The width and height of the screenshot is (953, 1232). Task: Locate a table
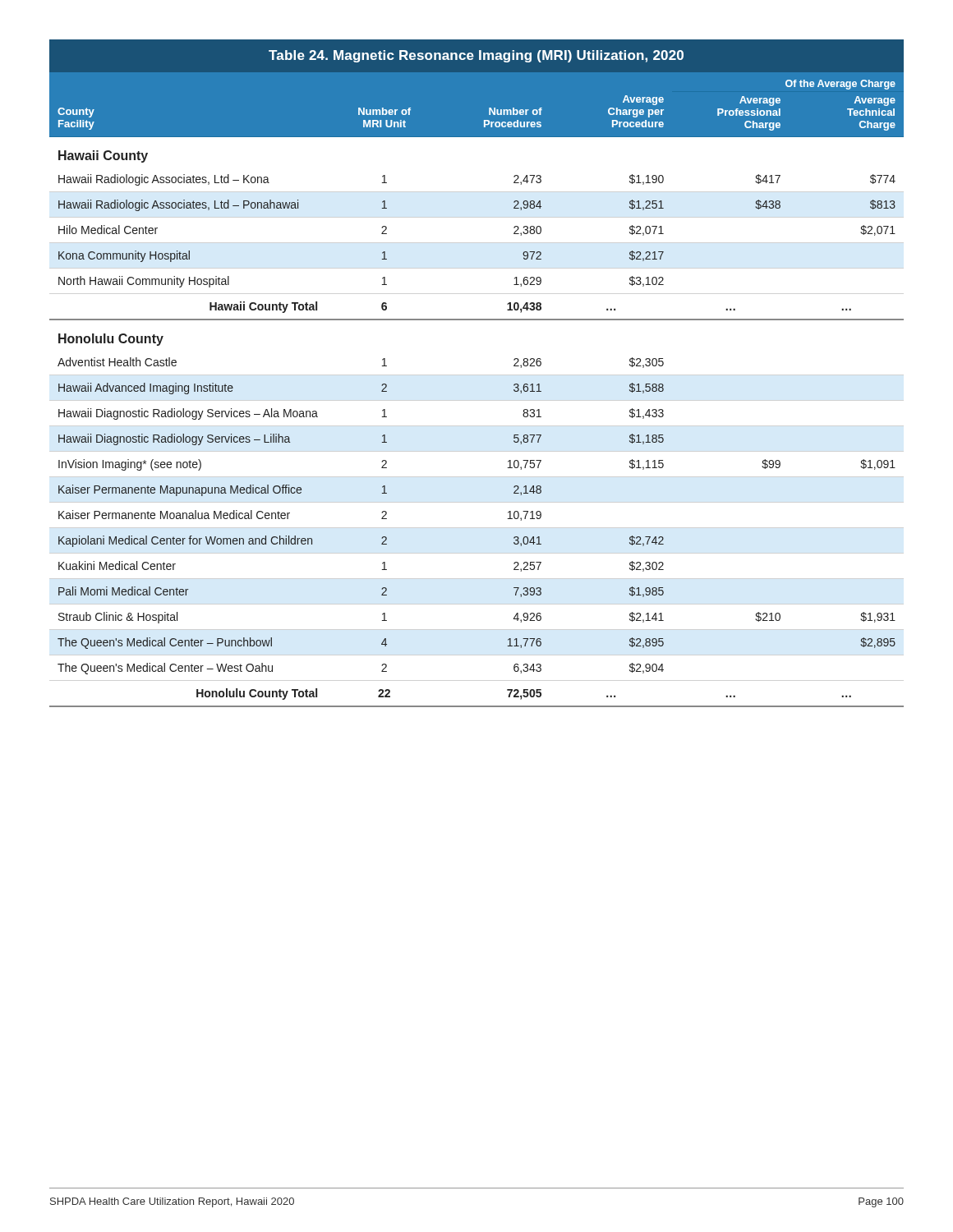[x=476, y=373]
